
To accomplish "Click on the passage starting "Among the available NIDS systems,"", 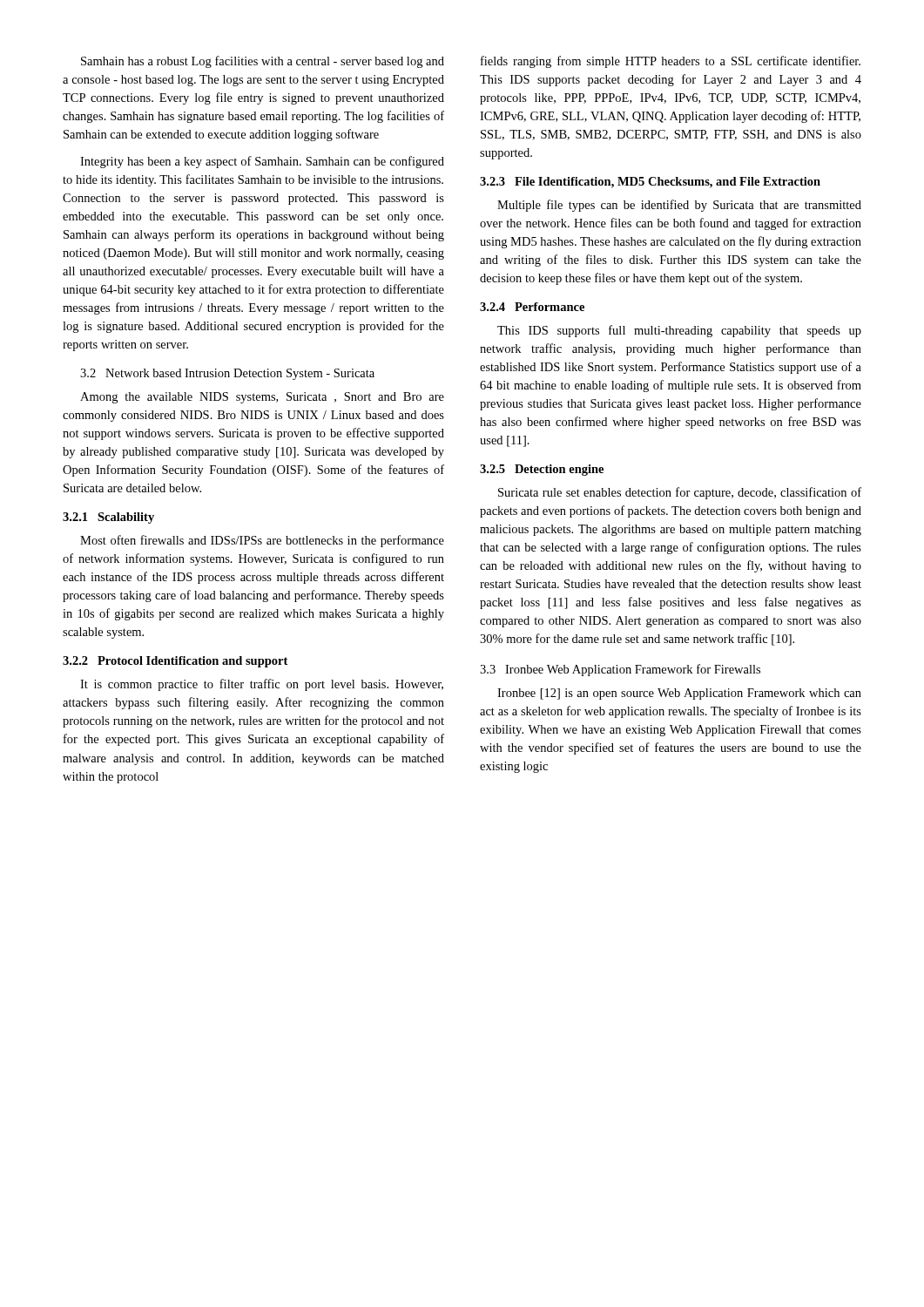I will [x=253, y=443].
